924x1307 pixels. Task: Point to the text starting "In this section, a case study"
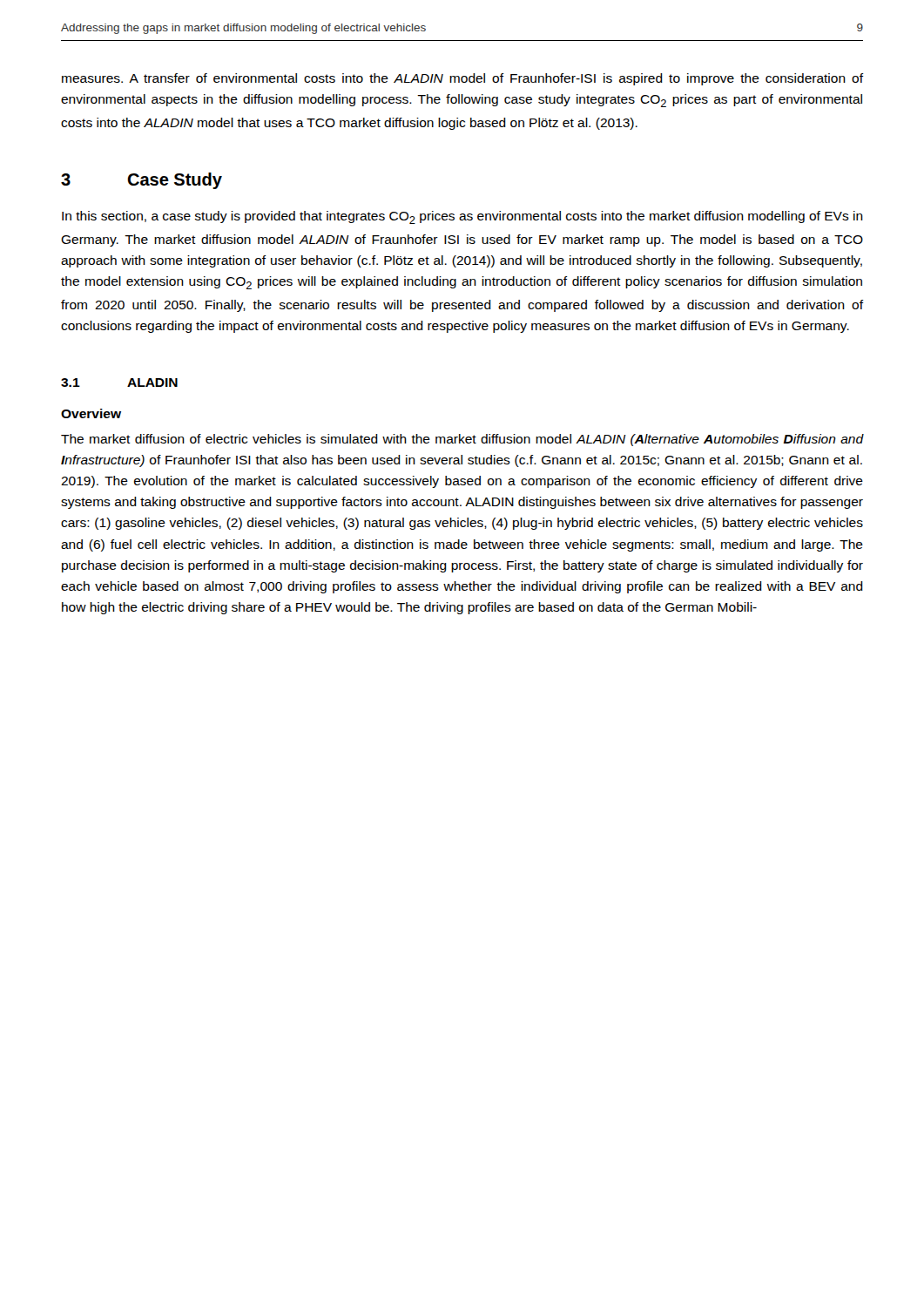[462, 271]
